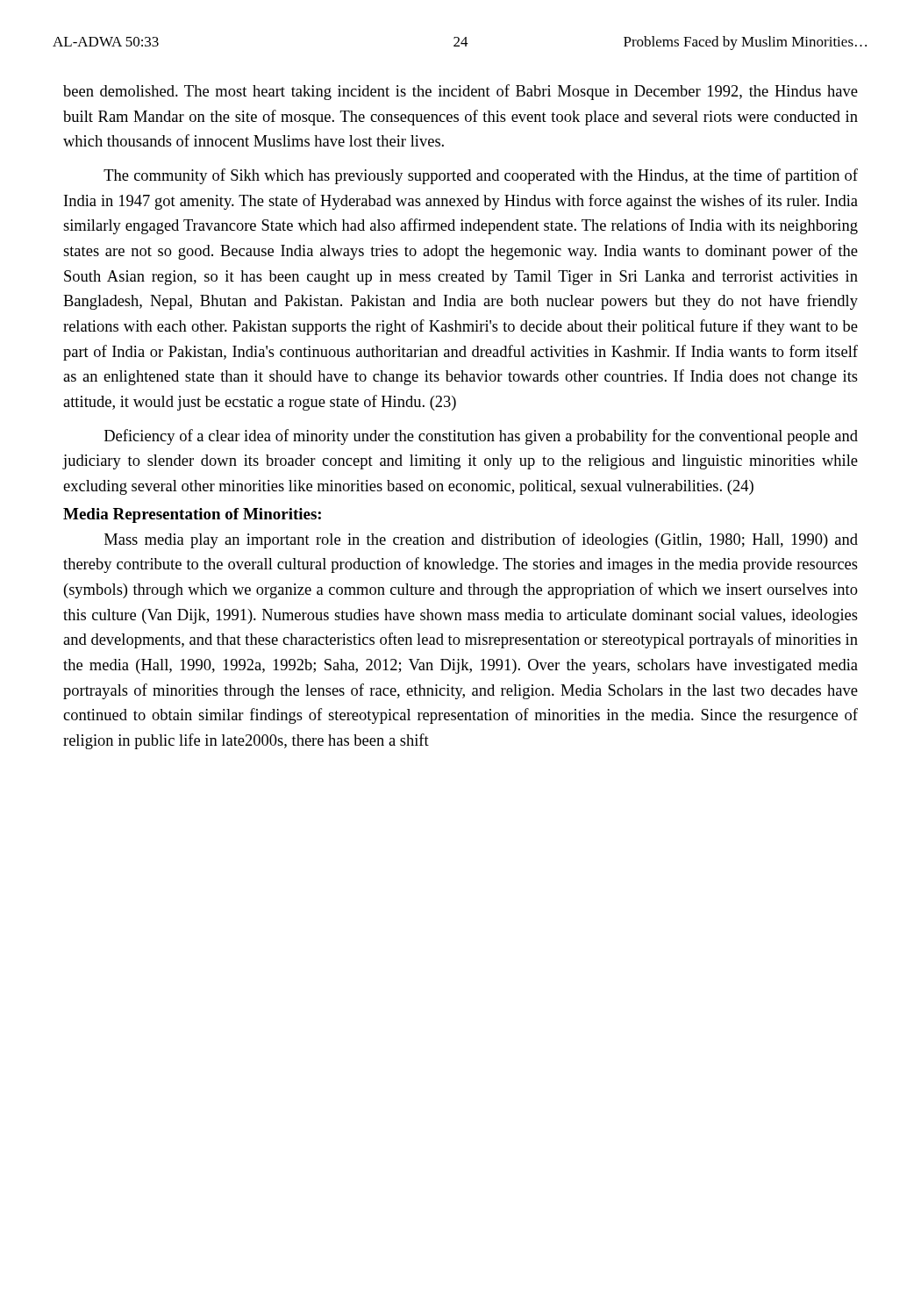Locate the text block starting "Deficiency of a clear idea"
The image size is (921, 1316).
pos(460,461)
